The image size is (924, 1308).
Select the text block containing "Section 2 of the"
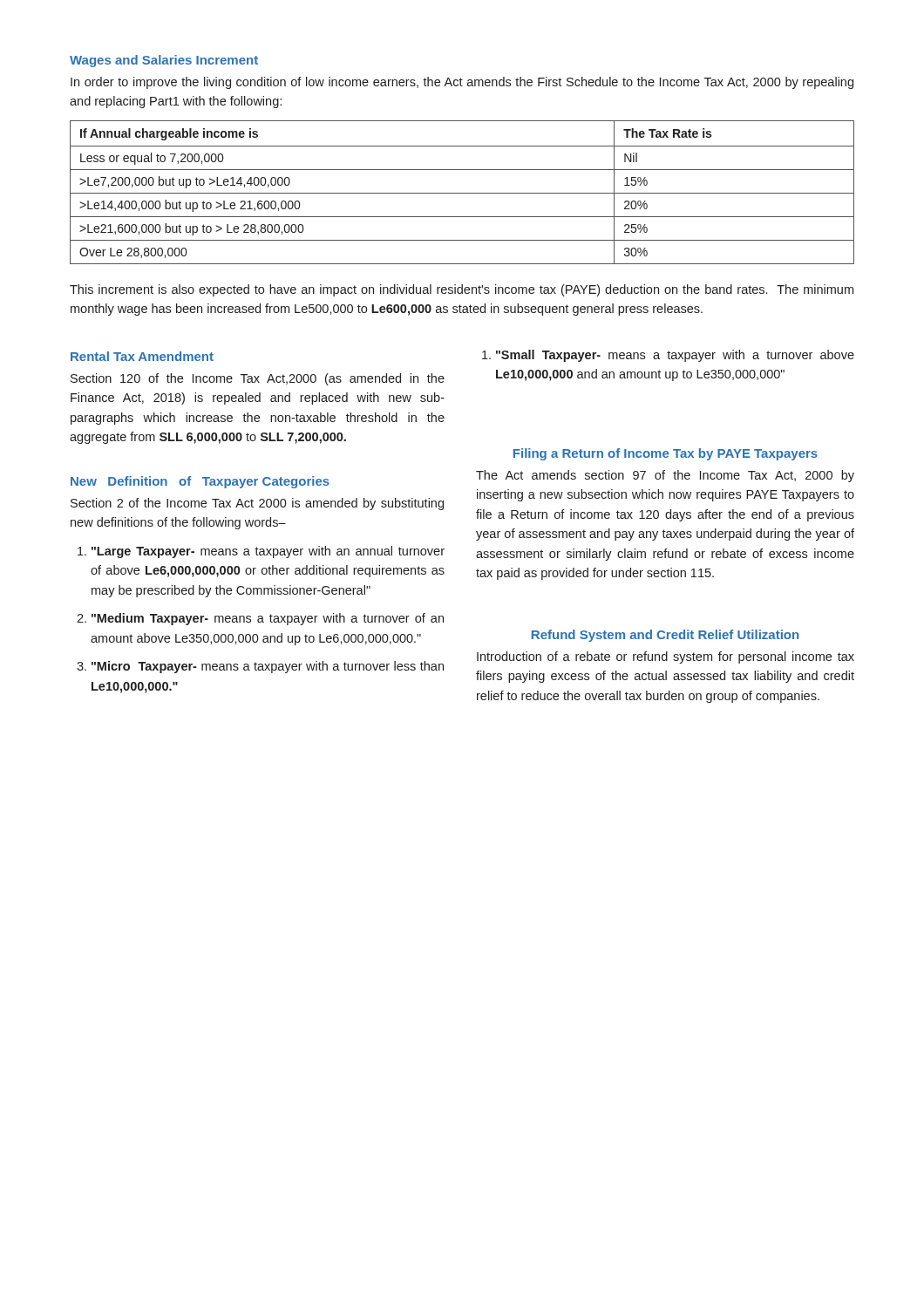click(x=257, y=513)
